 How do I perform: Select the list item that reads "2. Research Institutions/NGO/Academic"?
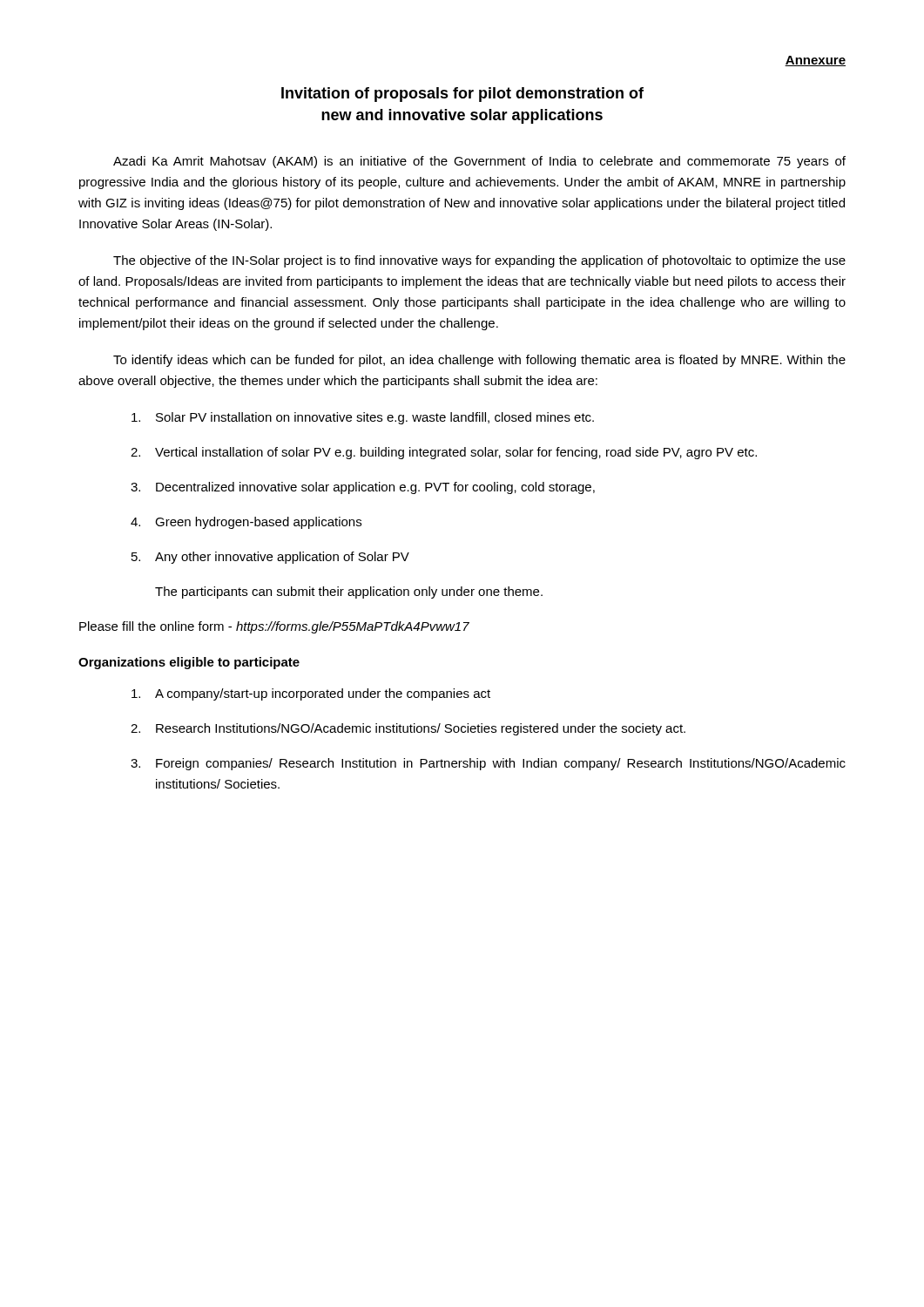point(488,729)
